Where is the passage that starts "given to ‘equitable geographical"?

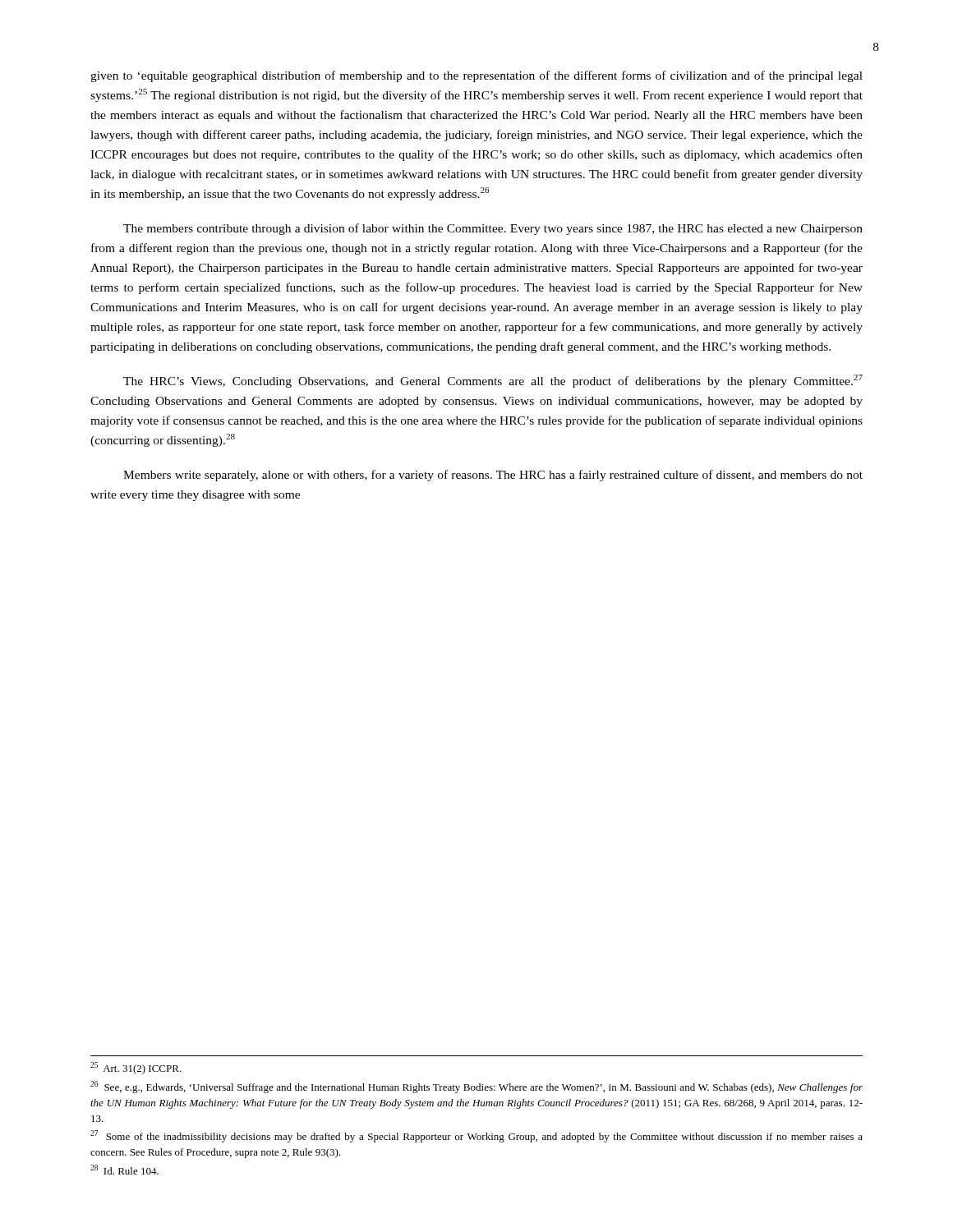pyautogui.click(x=476, y=134)
